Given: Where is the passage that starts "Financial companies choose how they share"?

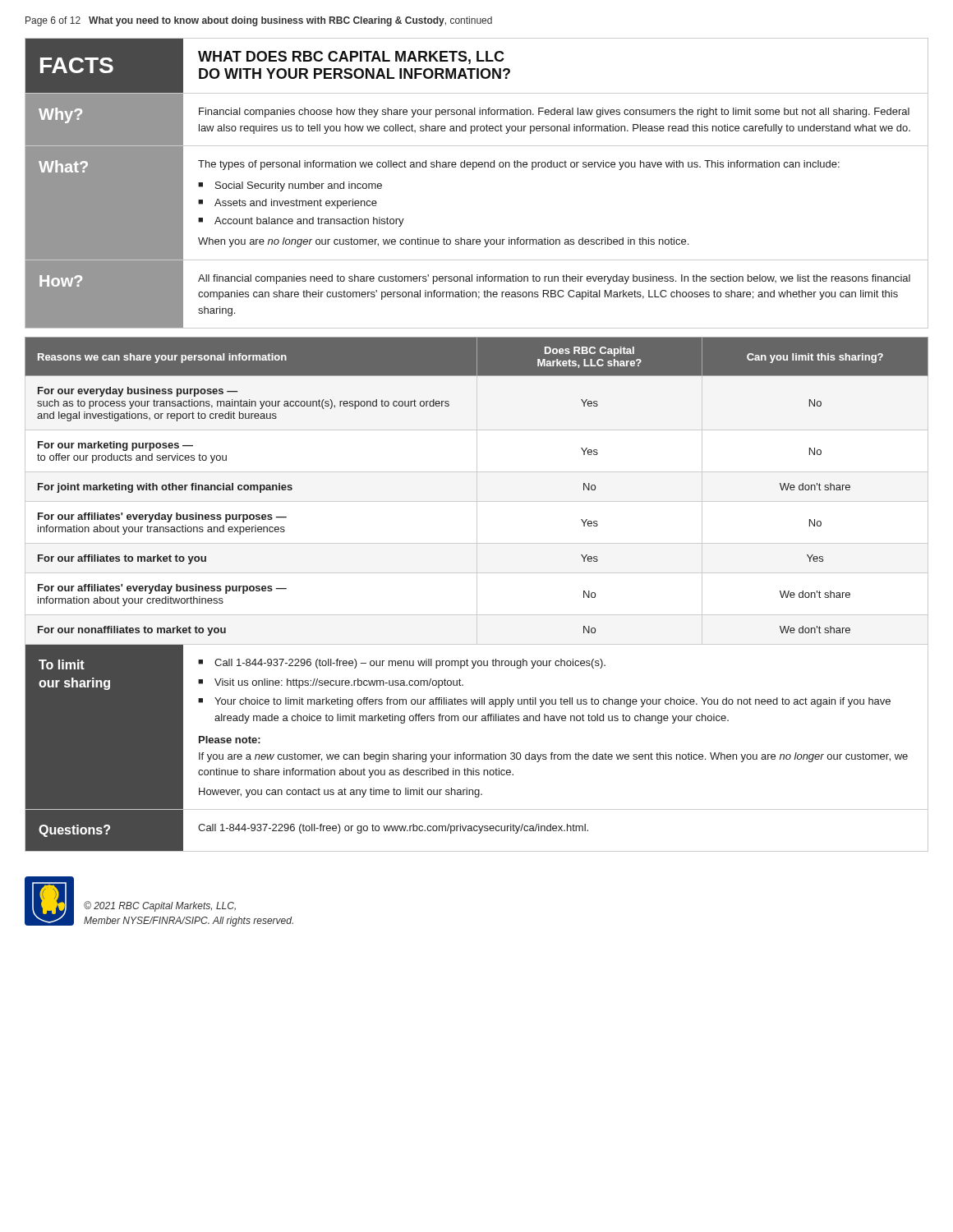Looking at the screenshot, I should tap(555, 119).
